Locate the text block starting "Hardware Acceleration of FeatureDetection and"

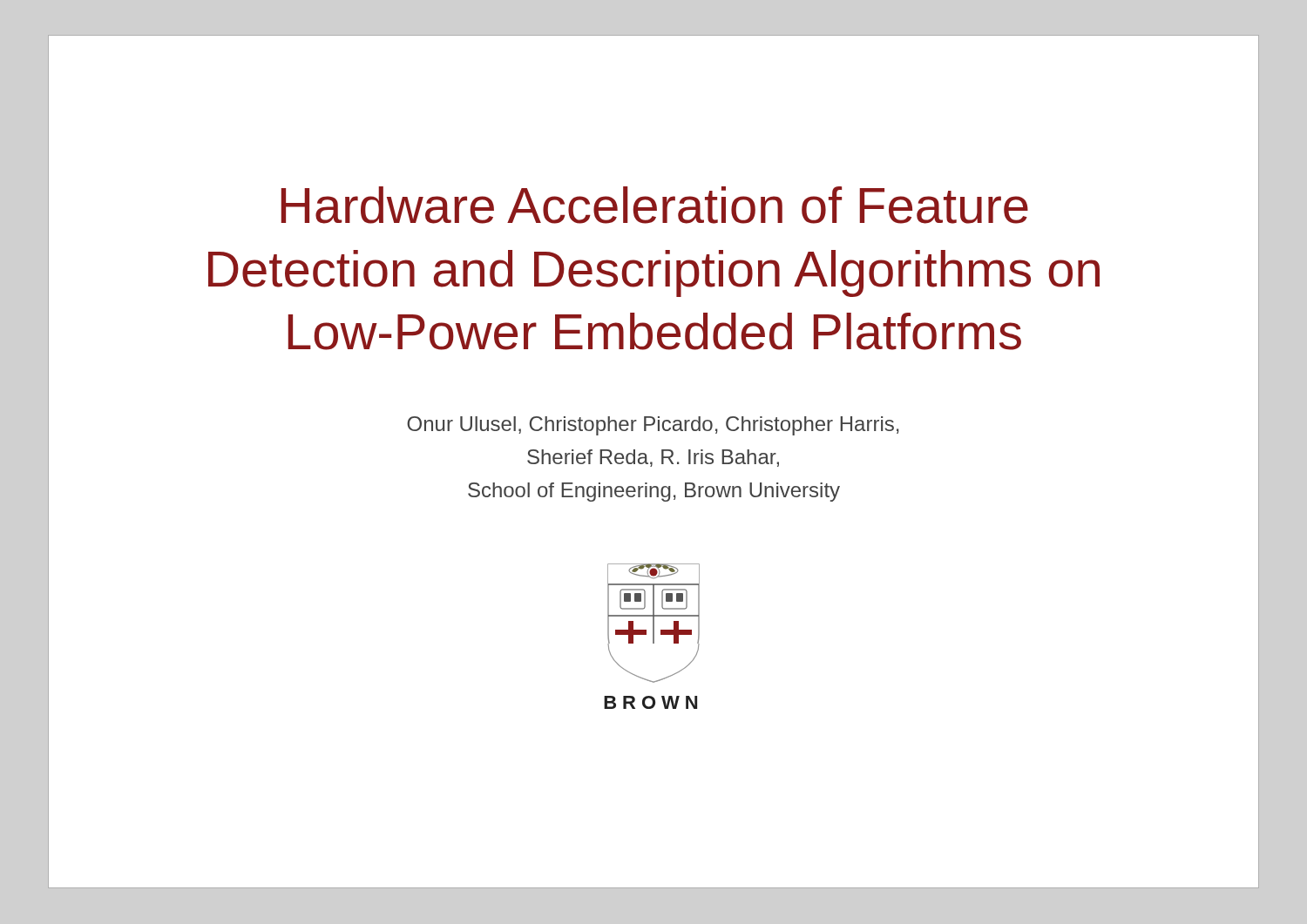(654, 269)
